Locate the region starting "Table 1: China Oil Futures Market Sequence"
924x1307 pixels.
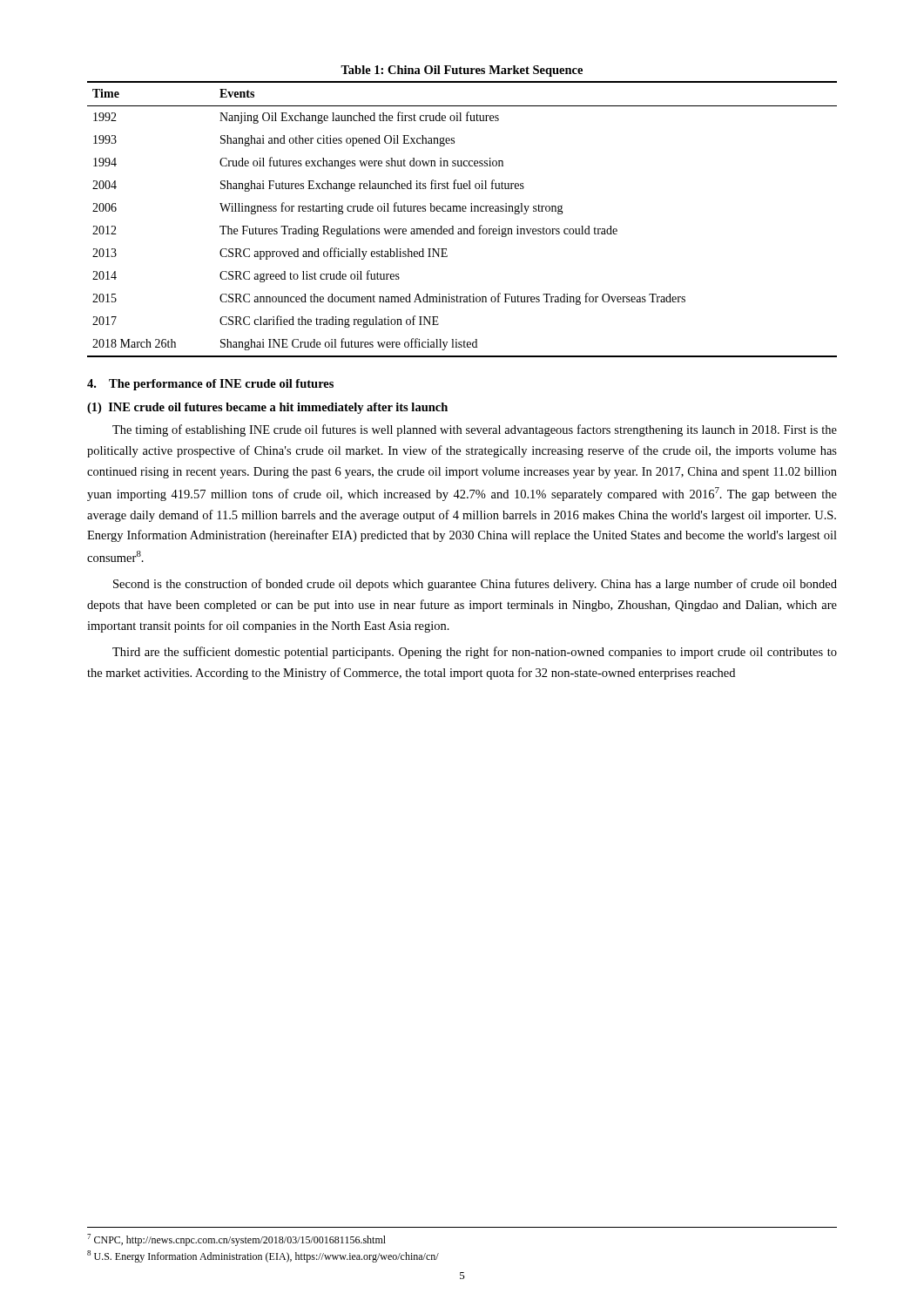point(462,70)
